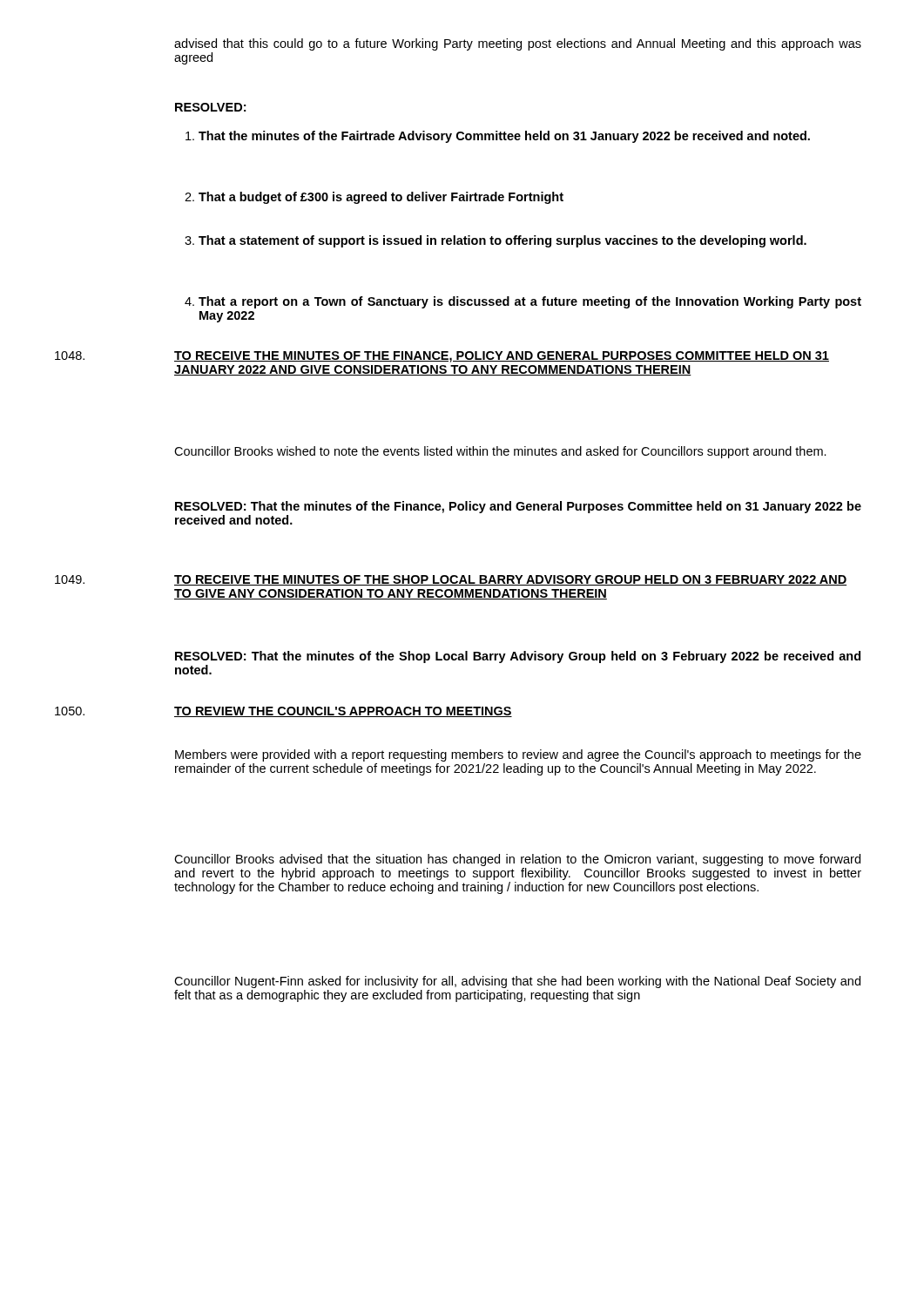
Task: Where is the passage that starts "Members were provided with a report requesting"?
Action: (x=518, y=762)
